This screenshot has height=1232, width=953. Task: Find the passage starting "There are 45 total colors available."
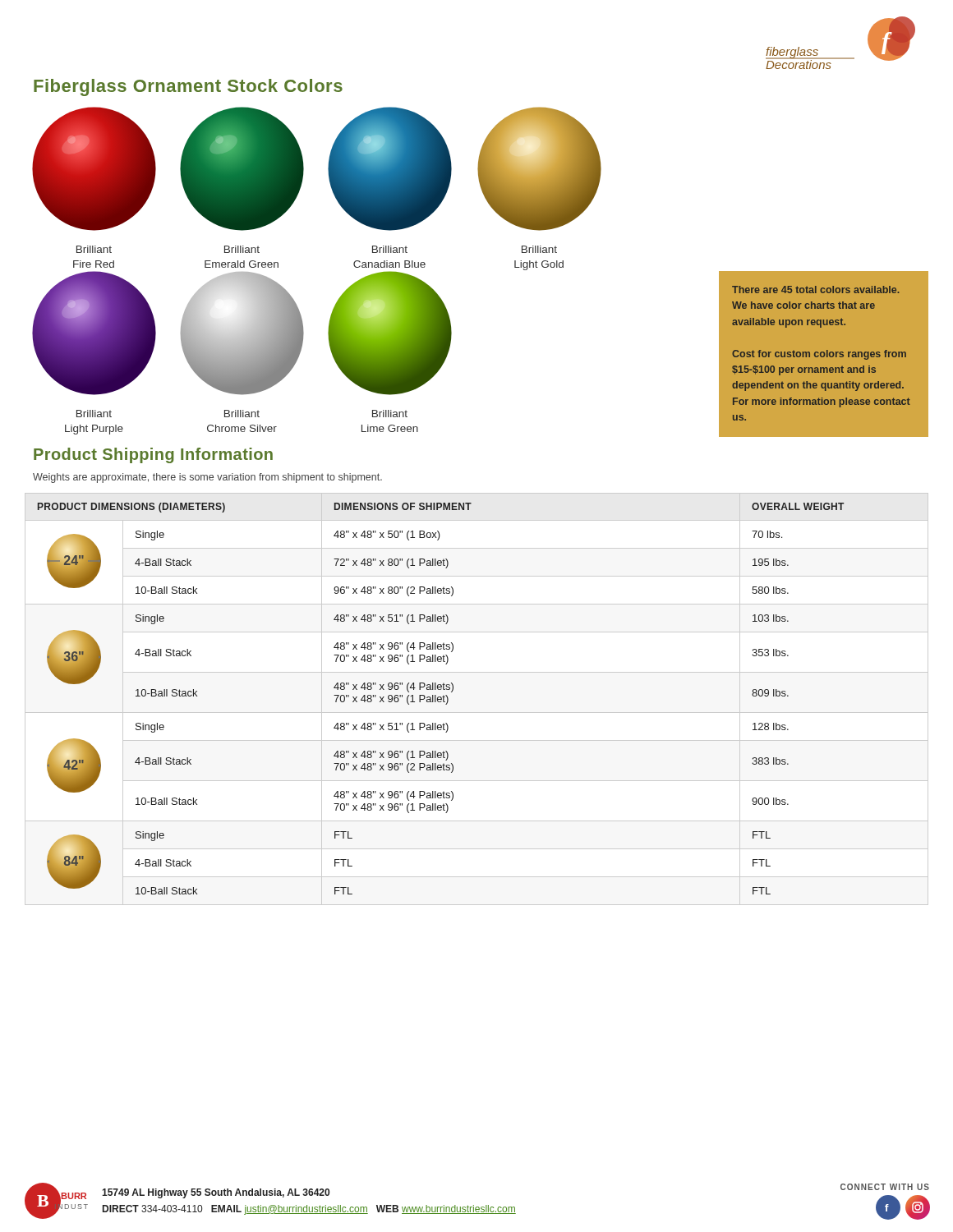[821, 354]
